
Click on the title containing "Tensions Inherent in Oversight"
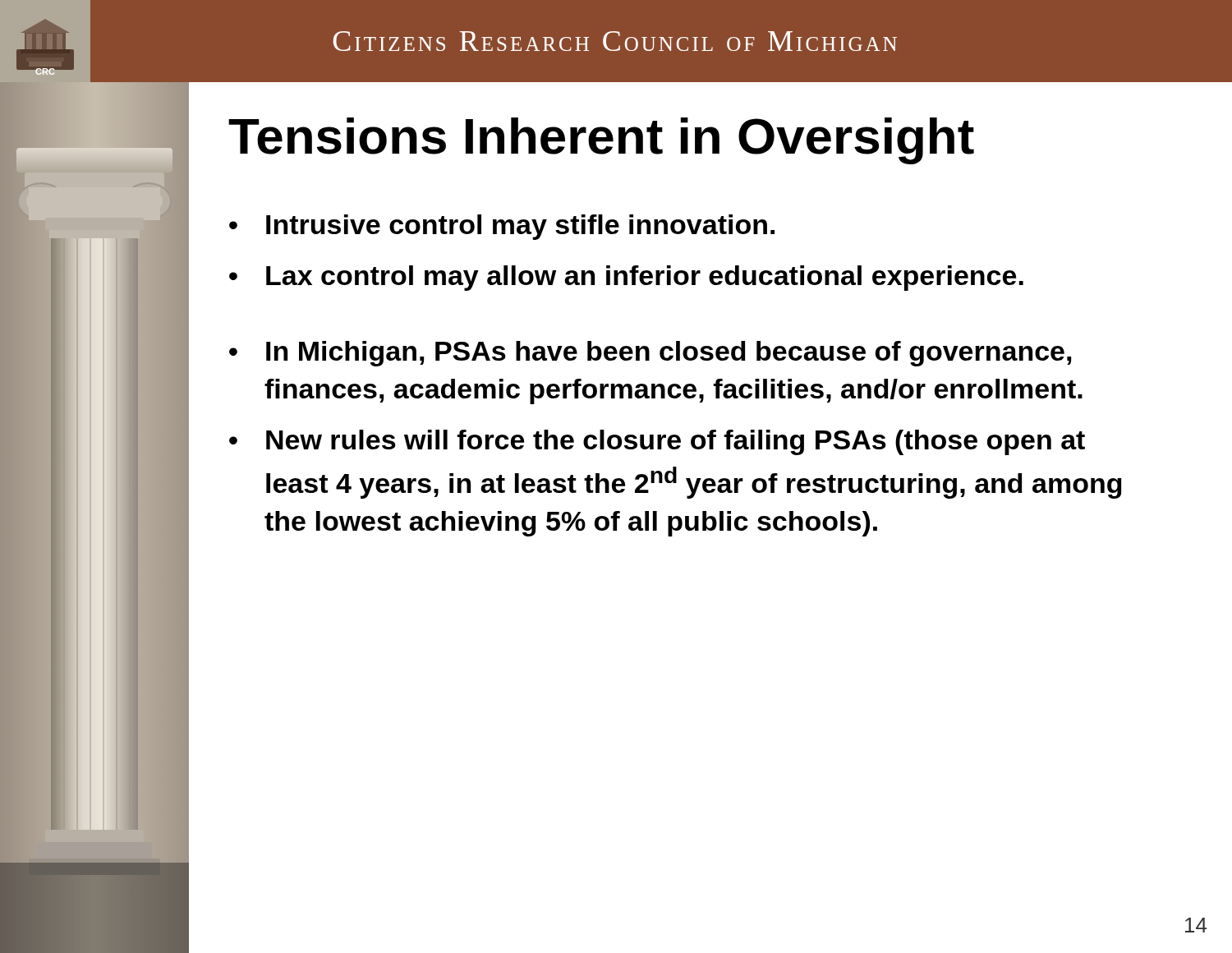tap(601, 136)
